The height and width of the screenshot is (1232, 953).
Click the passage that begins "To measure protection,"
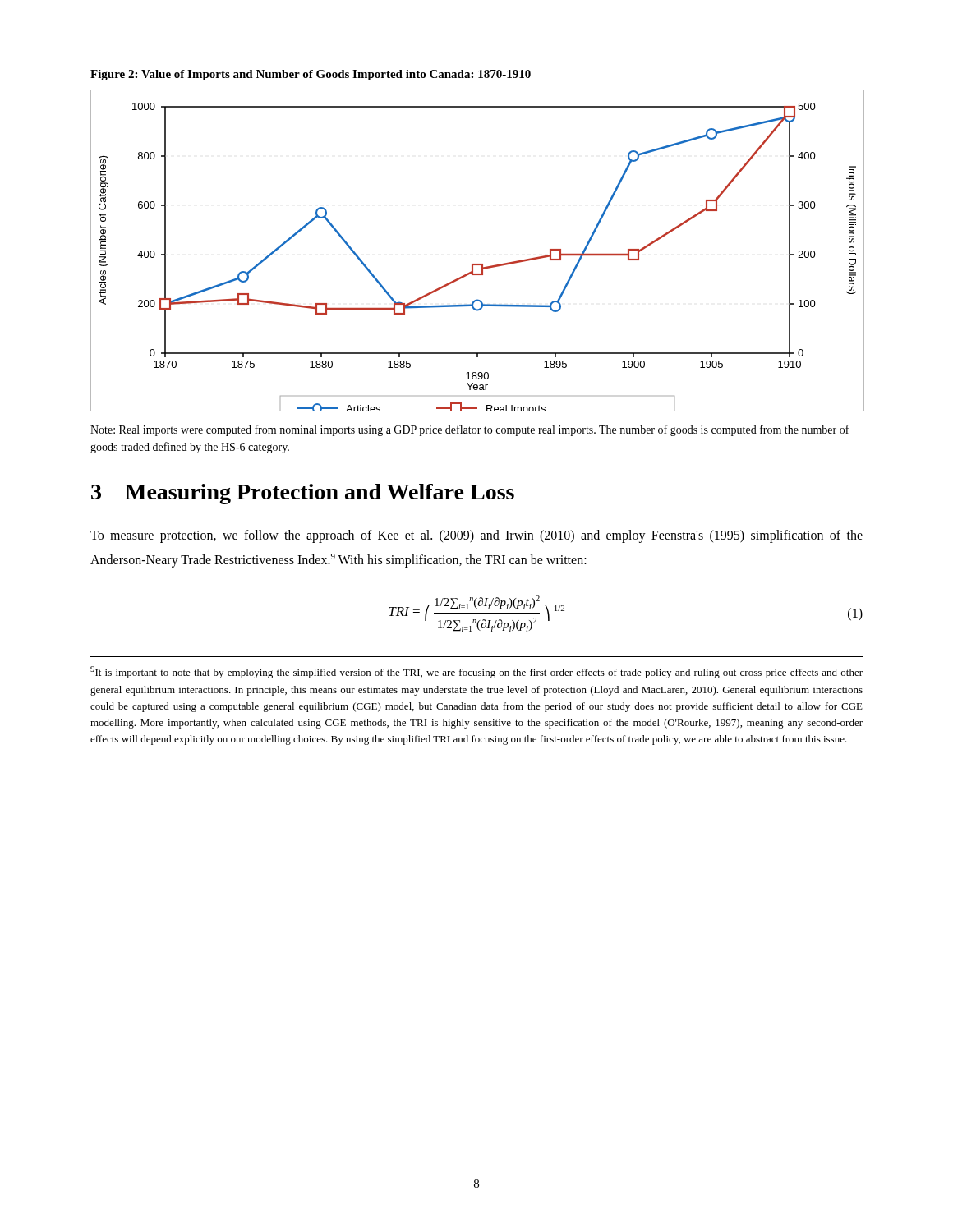point(476,548)
